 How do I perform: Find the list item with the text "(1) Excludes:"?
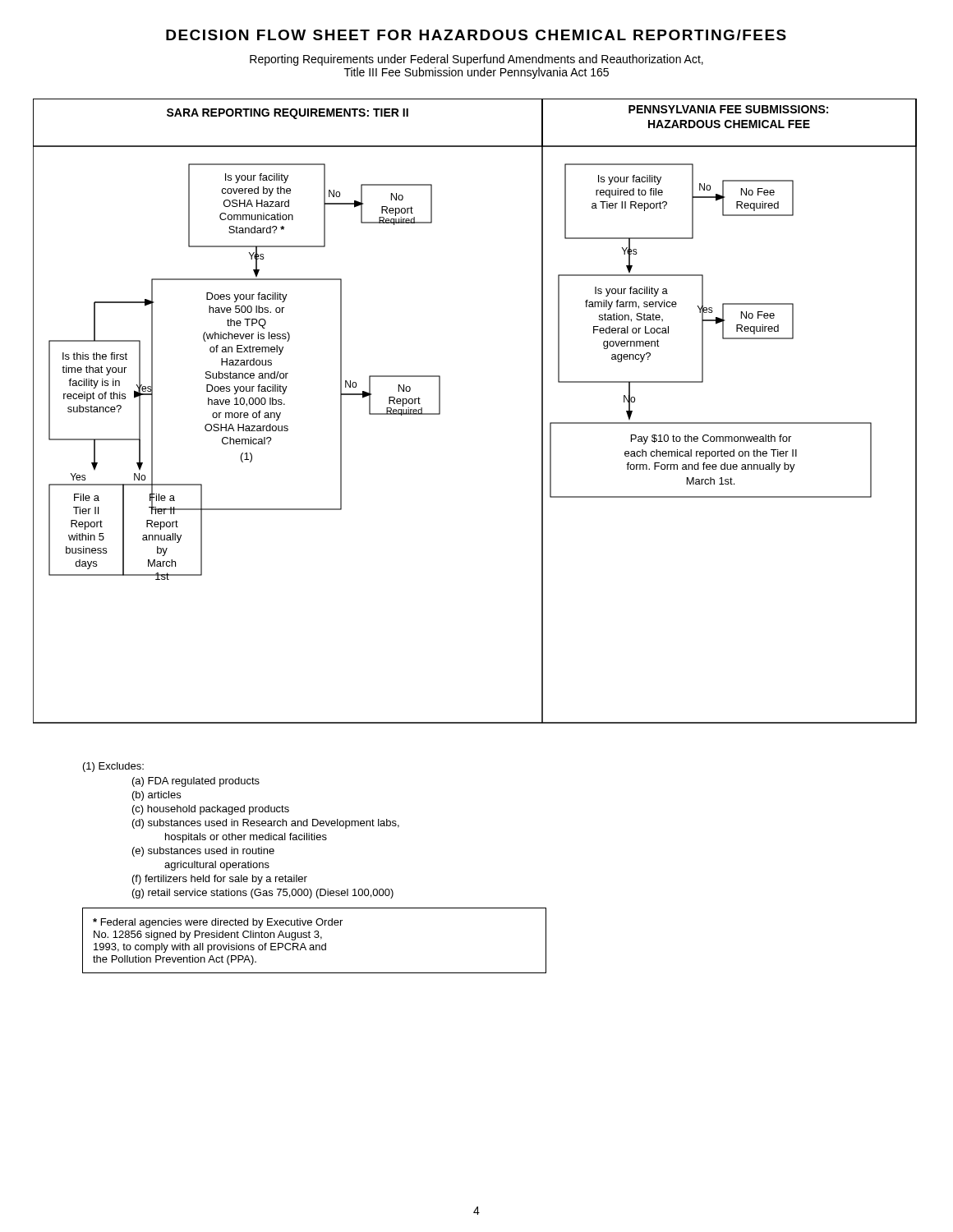pyautogui.click(x=113, y=766)
